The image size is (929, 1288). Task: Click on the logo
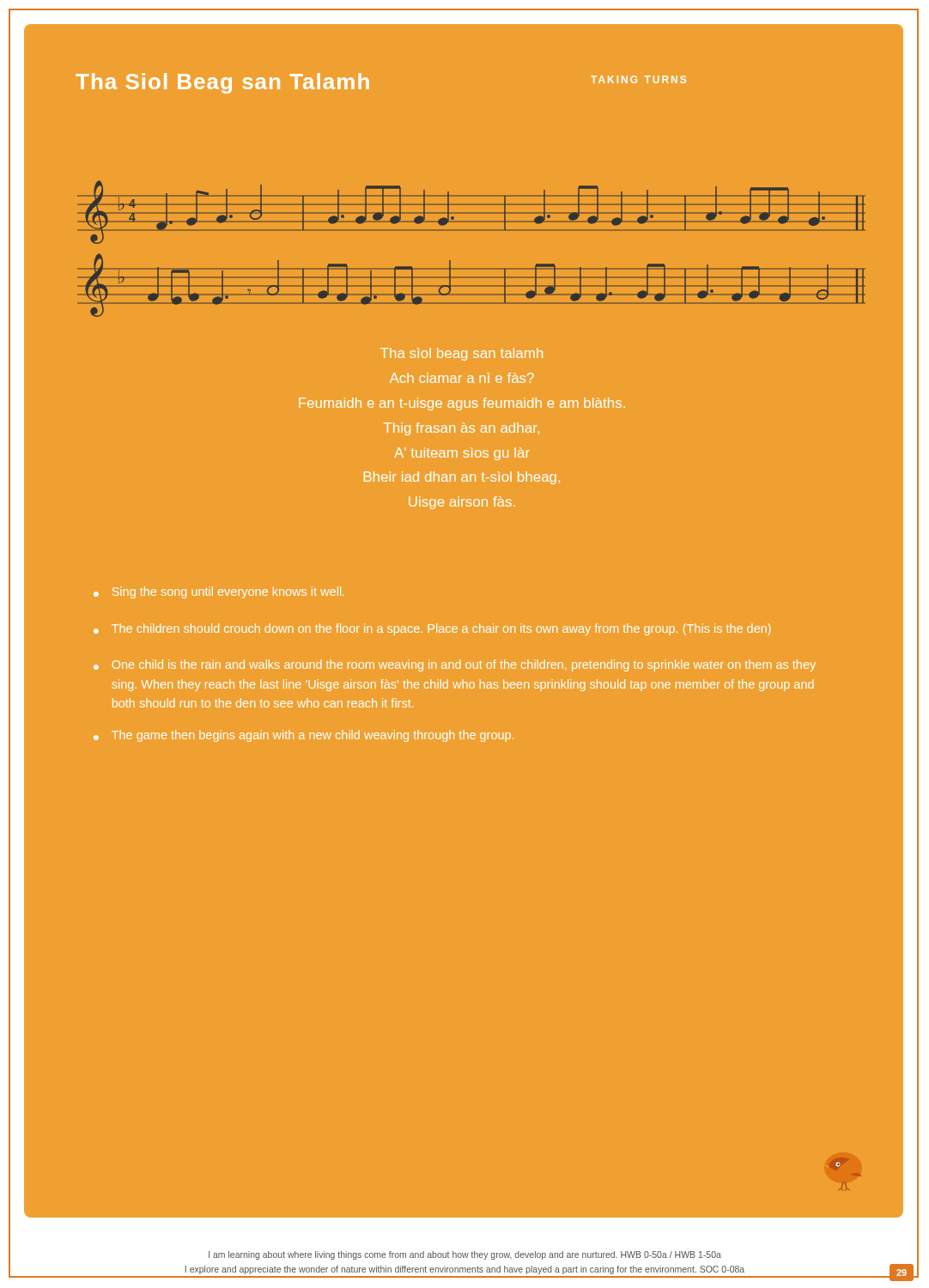pos(843,1166)
